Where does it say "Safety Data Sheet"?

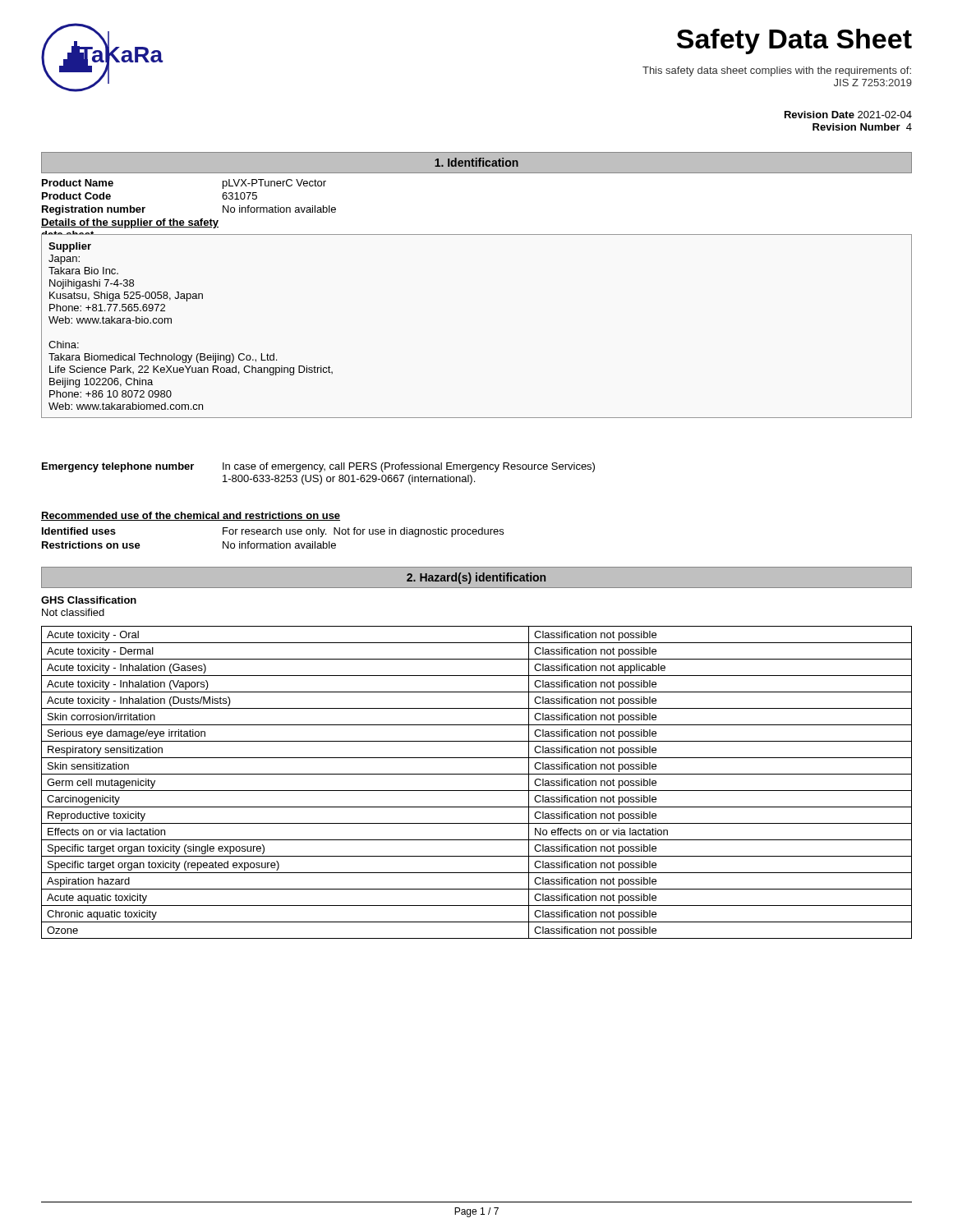(794, 39)
